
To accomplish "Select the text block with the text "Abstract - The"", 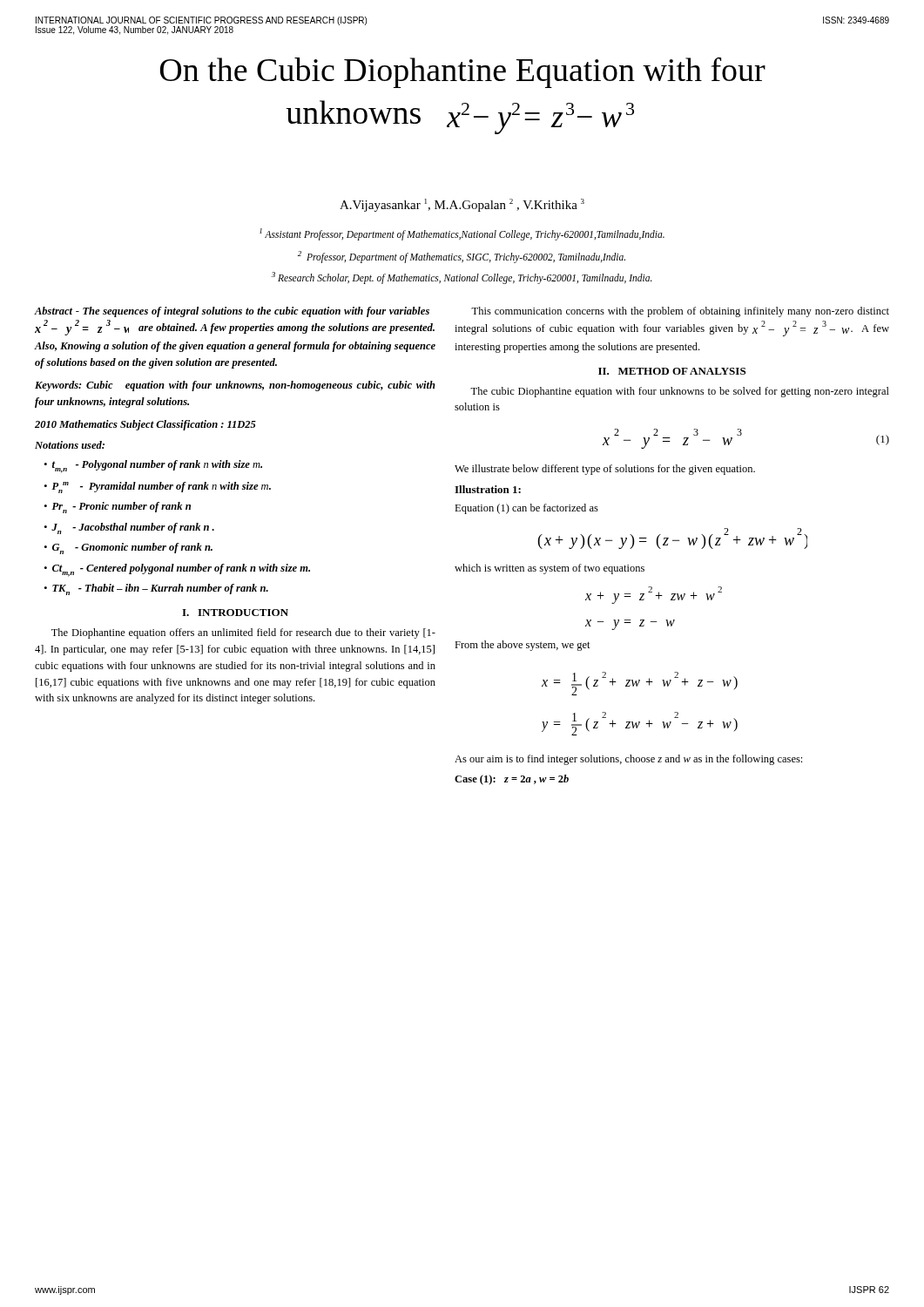I will (x=235, y=337).
